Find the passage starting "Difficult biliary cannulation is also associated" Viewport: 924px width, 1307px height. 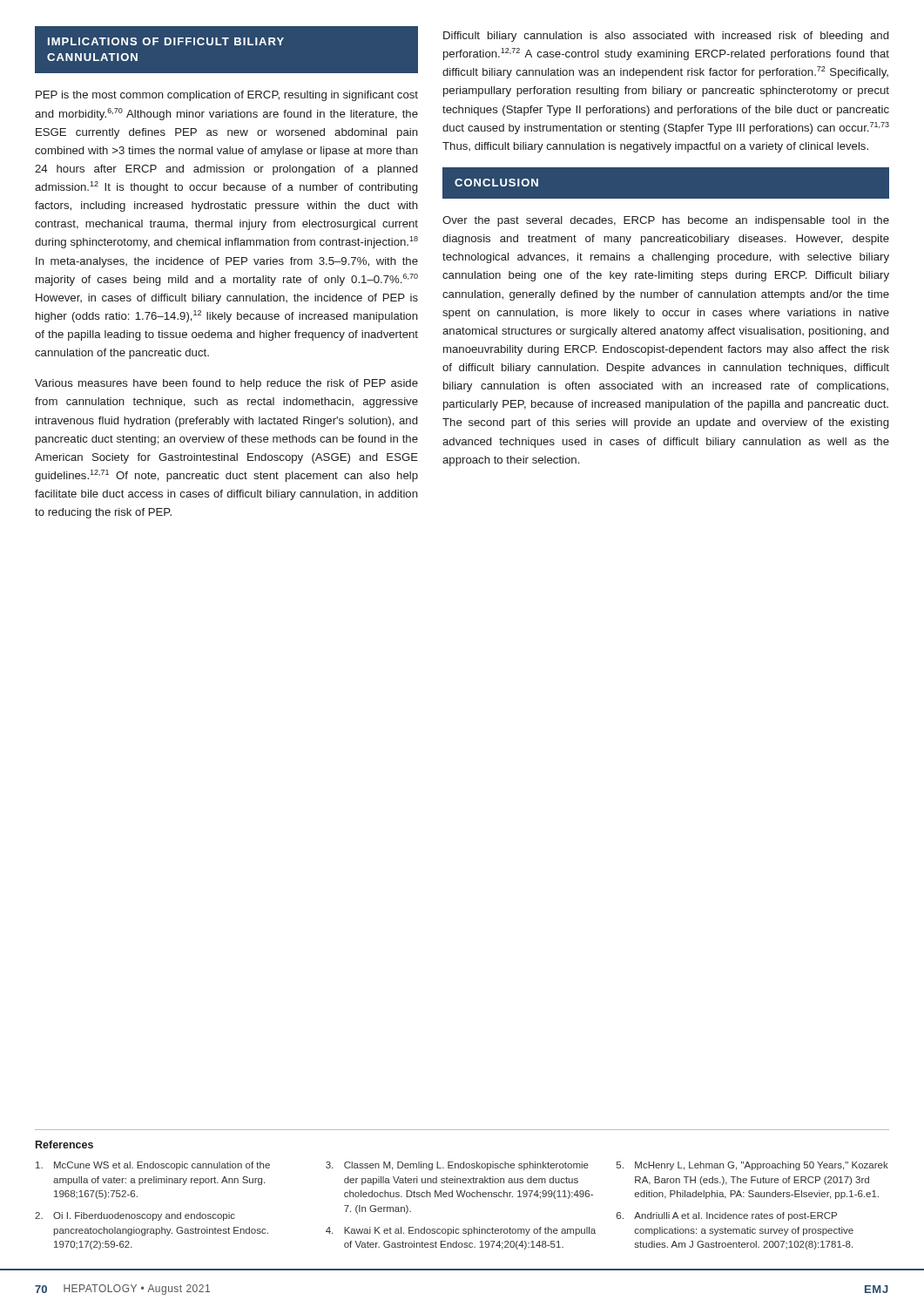click(666, 91)
